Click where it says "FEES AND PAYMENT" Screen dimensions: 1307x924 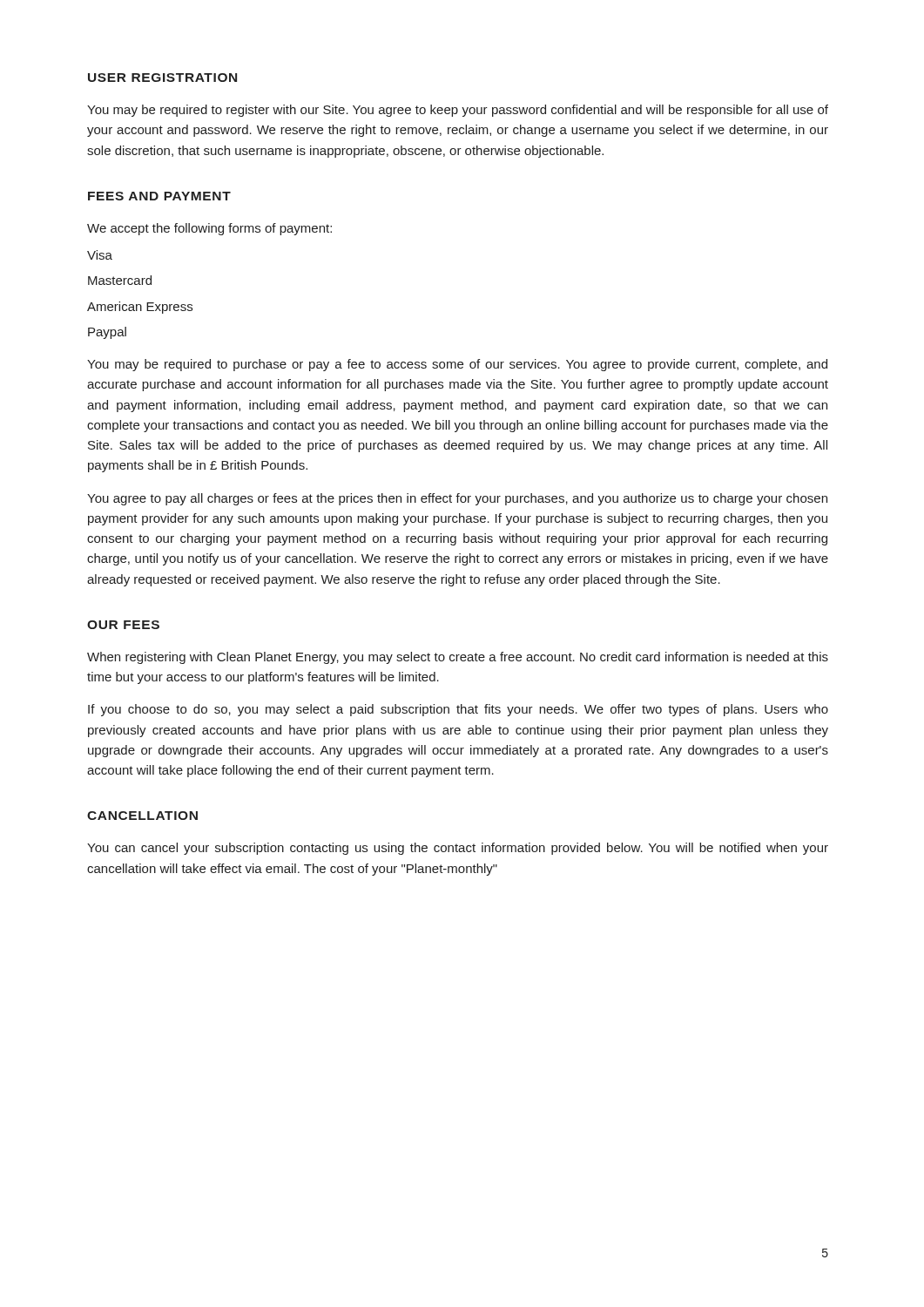point(159,195)
